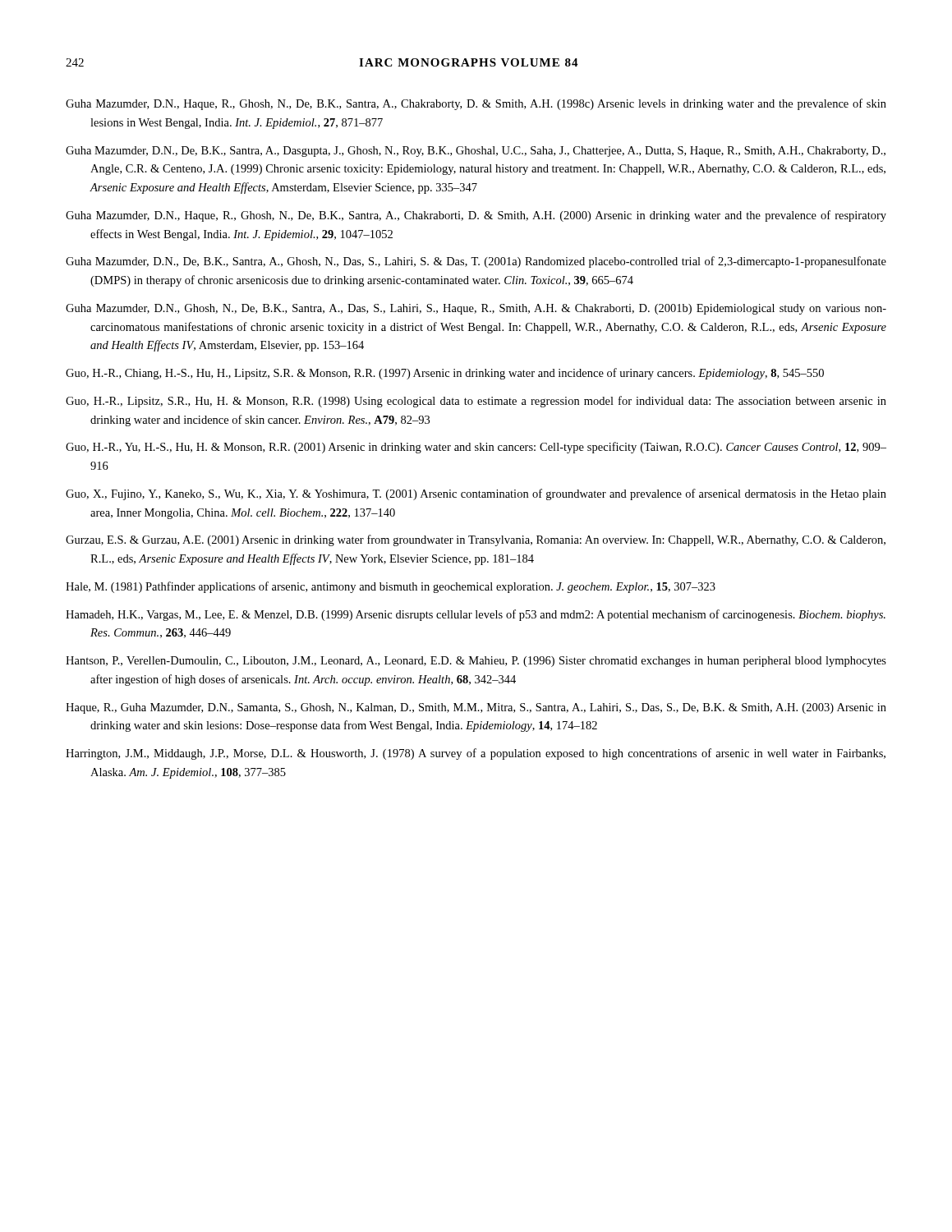Select the list item containing "Guo, H.-R., Yu, H.-S., Hu,"
Screen dimensions: 1232x952
coord(476,456)
